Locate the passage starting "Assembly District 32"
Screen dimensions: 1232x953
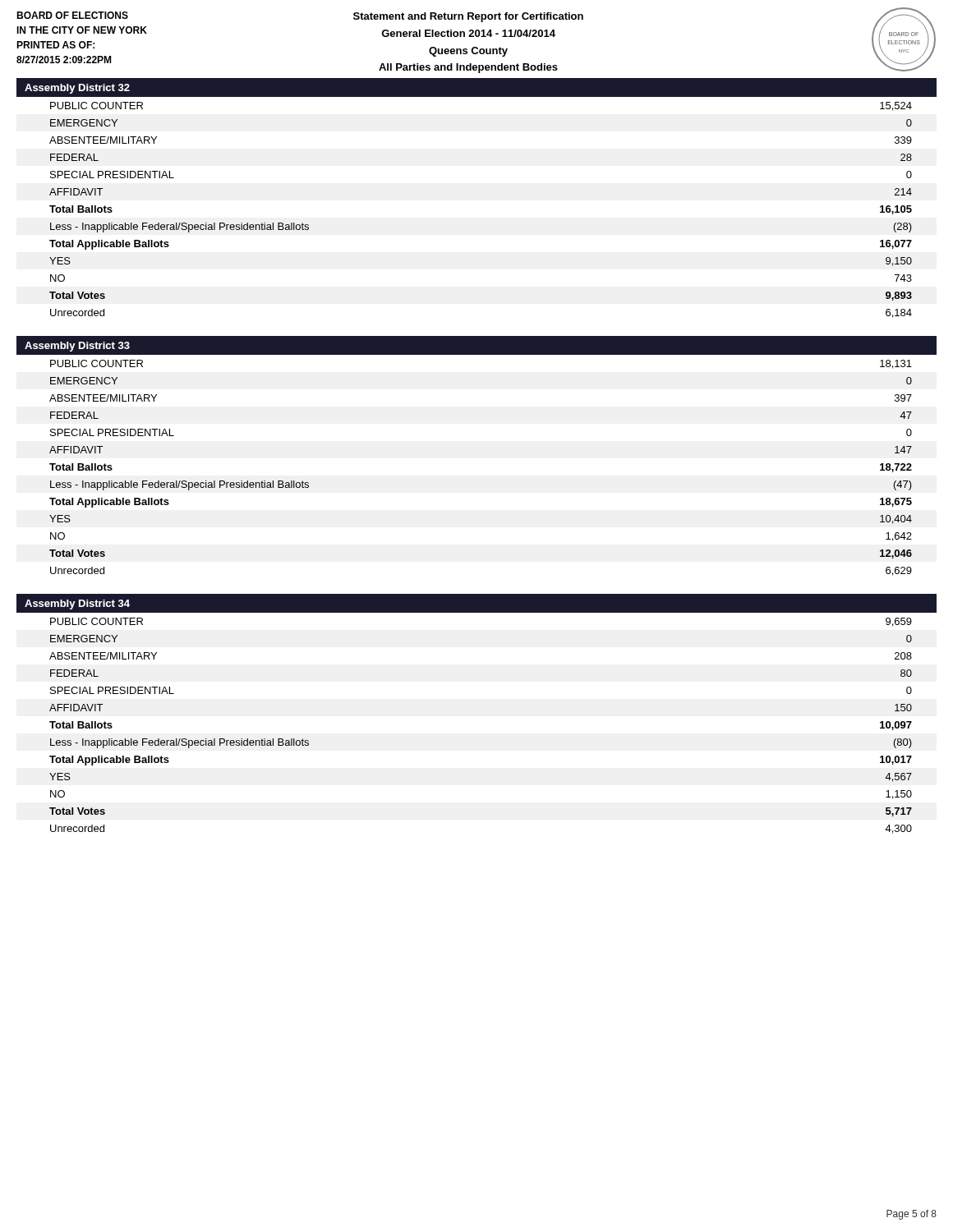point(77,87)
